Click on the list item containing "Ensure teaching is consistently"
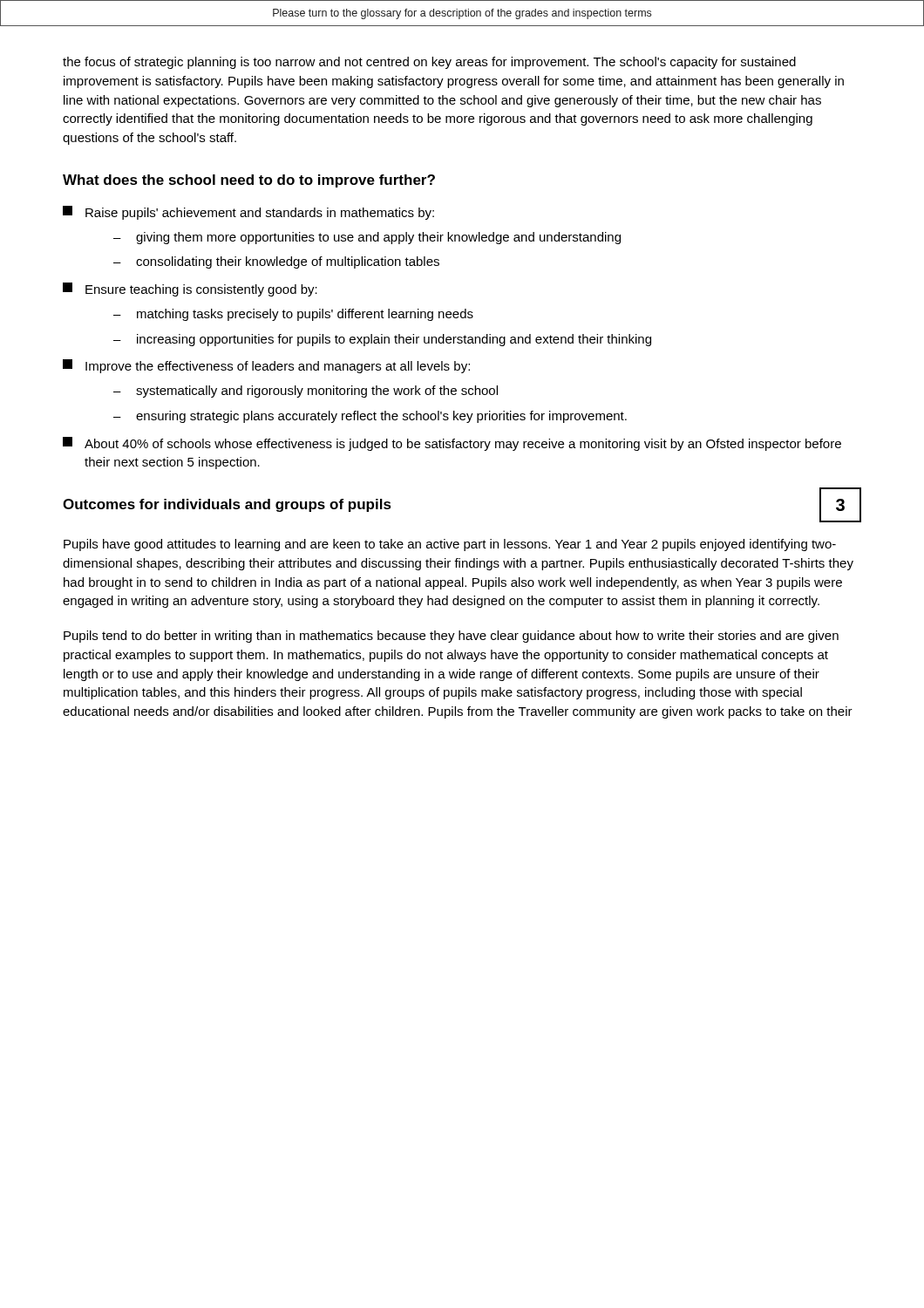Screen dimensions: 1308x924 point(190,289)
